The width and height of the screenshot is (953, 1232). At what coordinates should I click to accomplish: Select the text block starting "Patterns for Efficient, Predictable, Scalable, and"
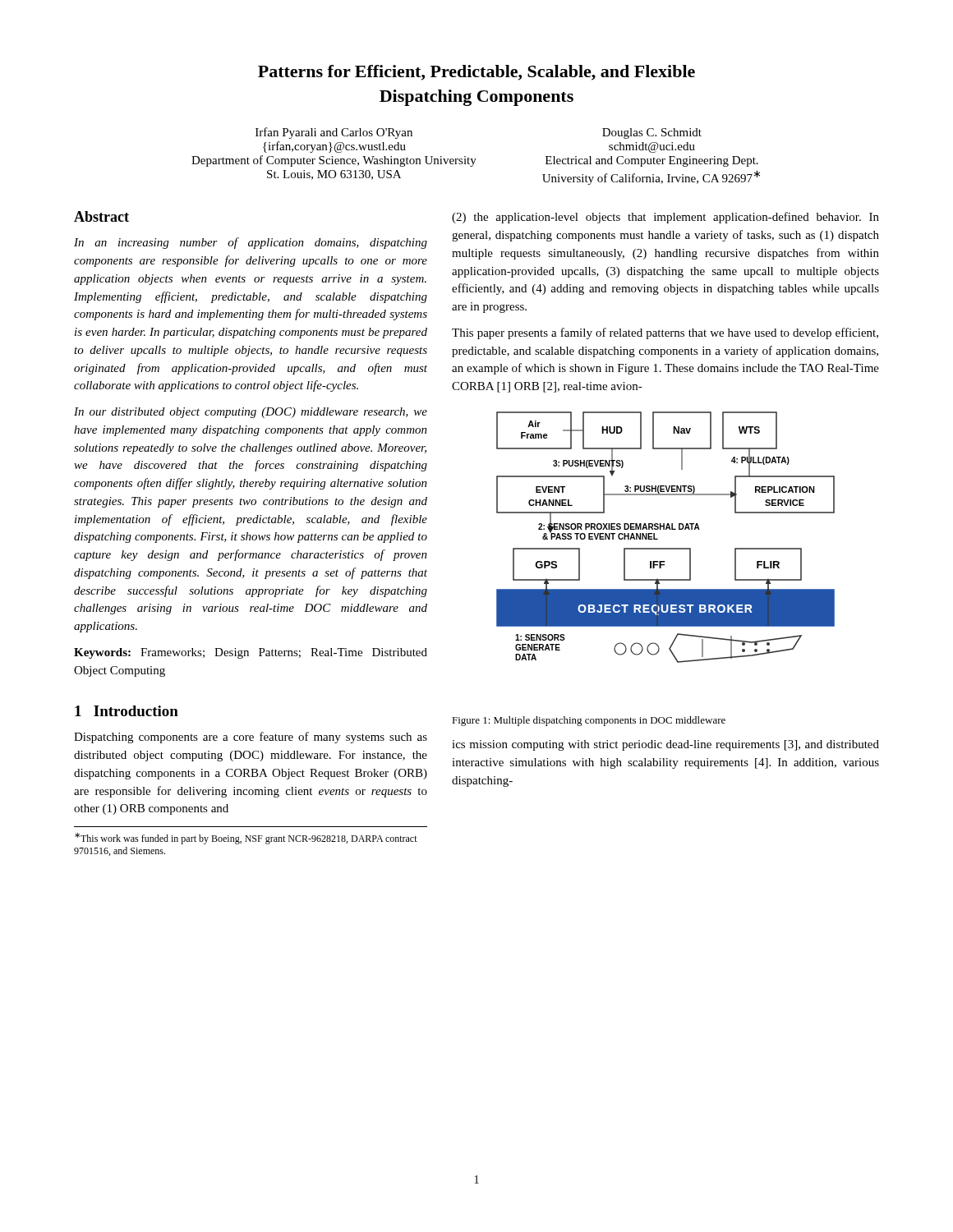(x=476, y=84)
